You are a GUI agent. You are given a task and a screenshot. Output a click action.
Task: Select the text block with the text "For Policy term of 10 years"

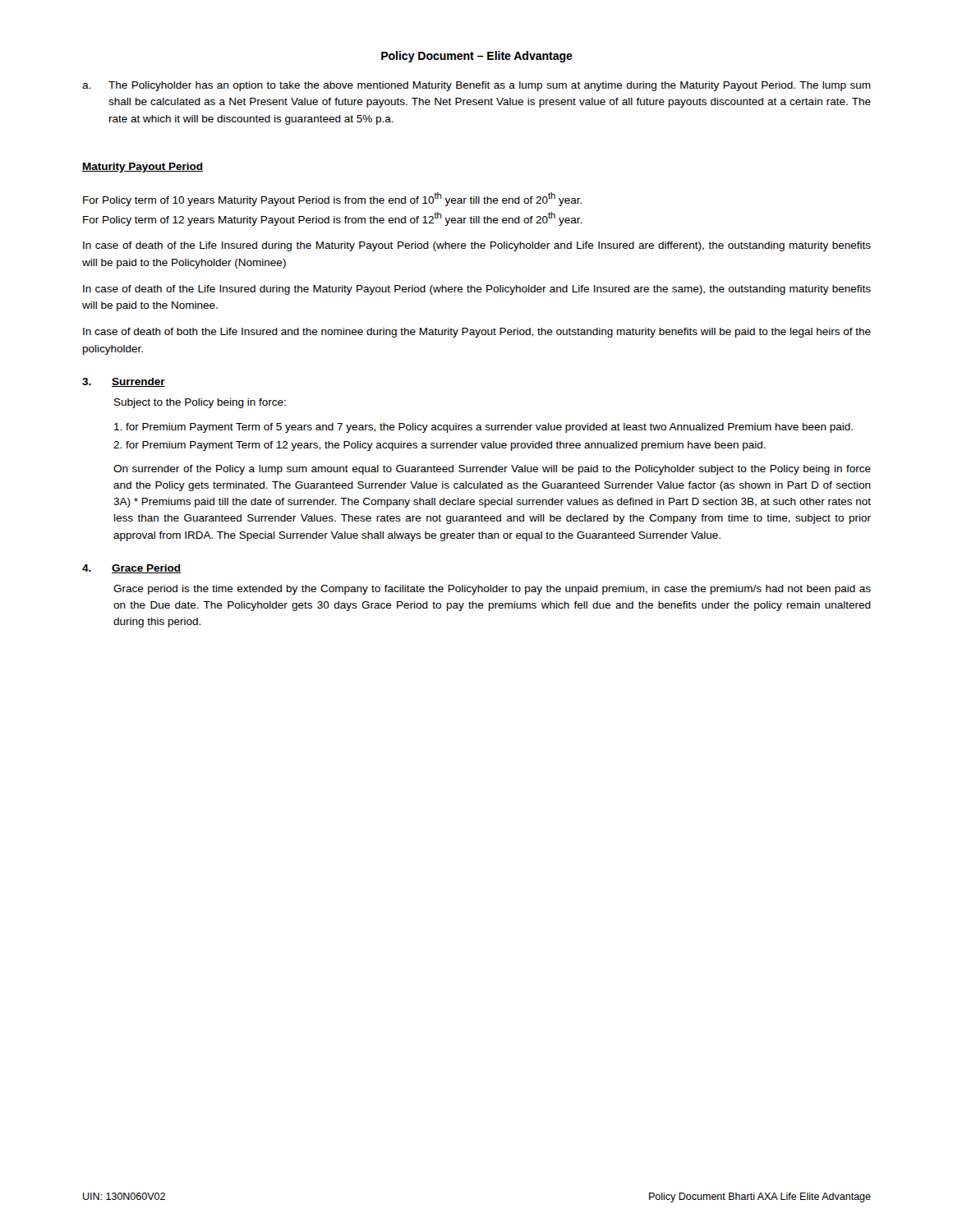coord(332,208)
